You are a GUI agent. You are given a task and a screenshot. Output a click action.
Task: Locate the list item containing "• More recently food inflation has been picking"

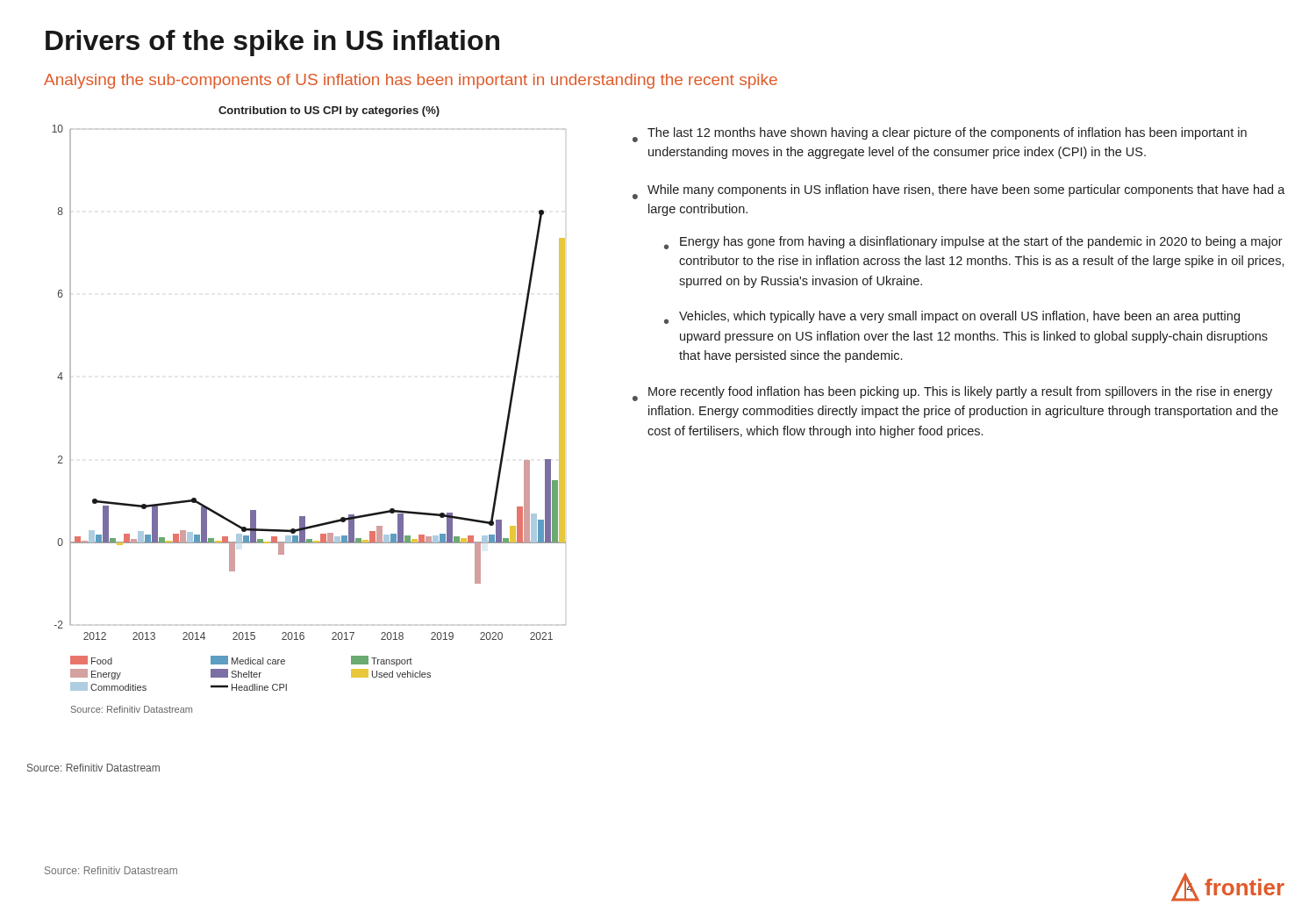[959, 411]
